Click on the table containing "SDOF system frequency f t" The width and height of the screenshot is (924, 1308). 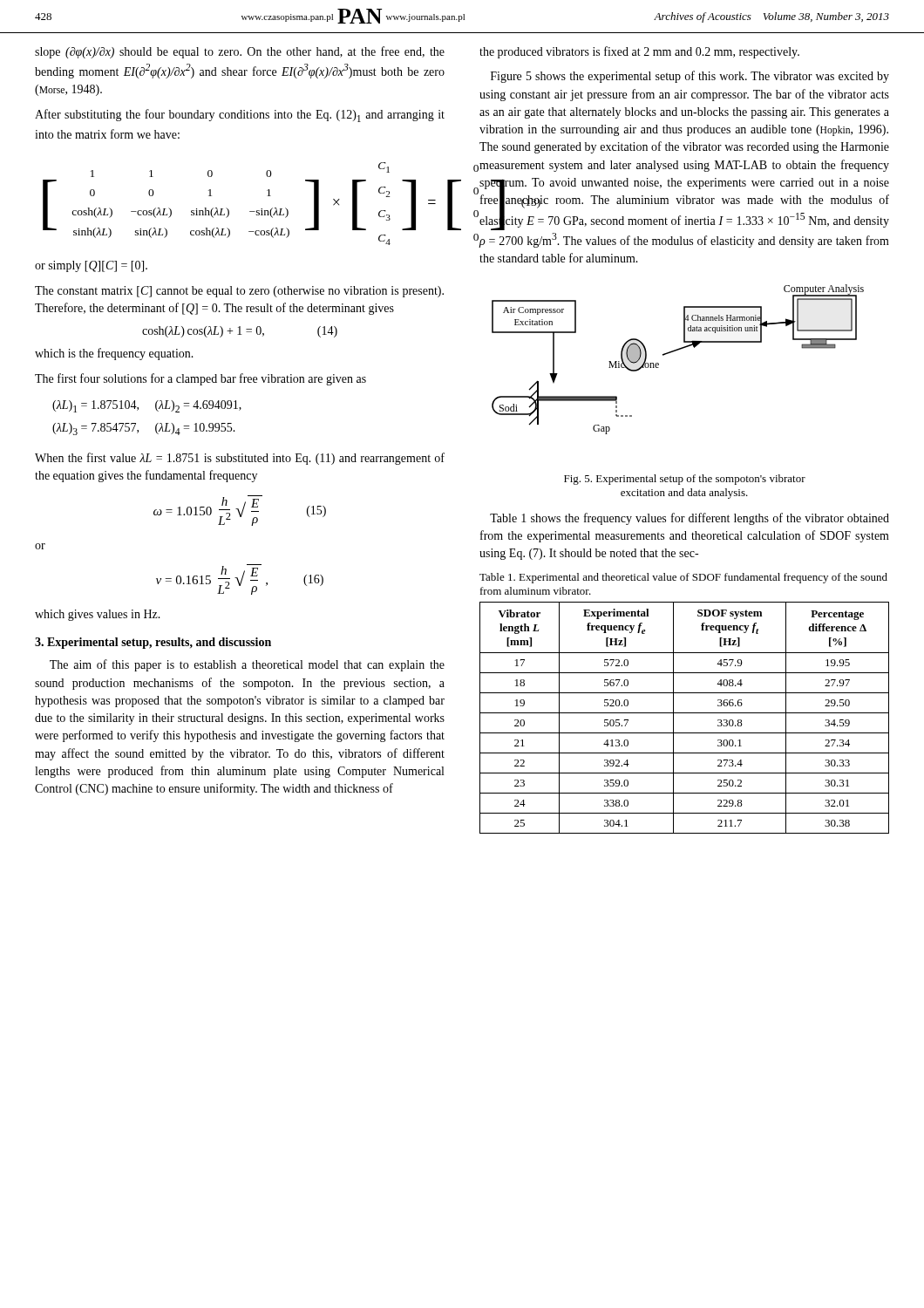(x=684, y=718)
